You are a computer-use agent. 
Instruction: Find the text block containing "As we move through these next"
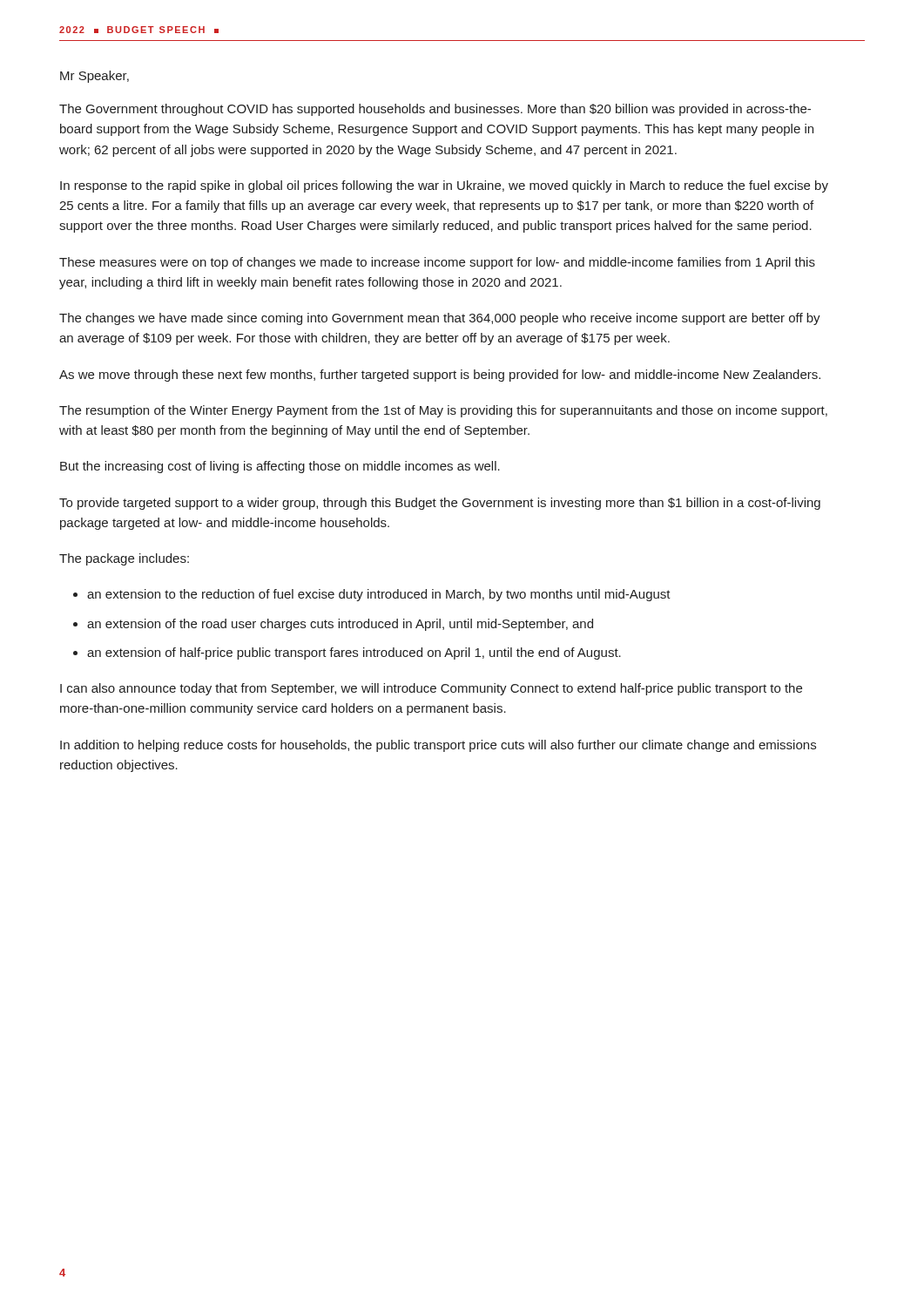tap(440, 374)
